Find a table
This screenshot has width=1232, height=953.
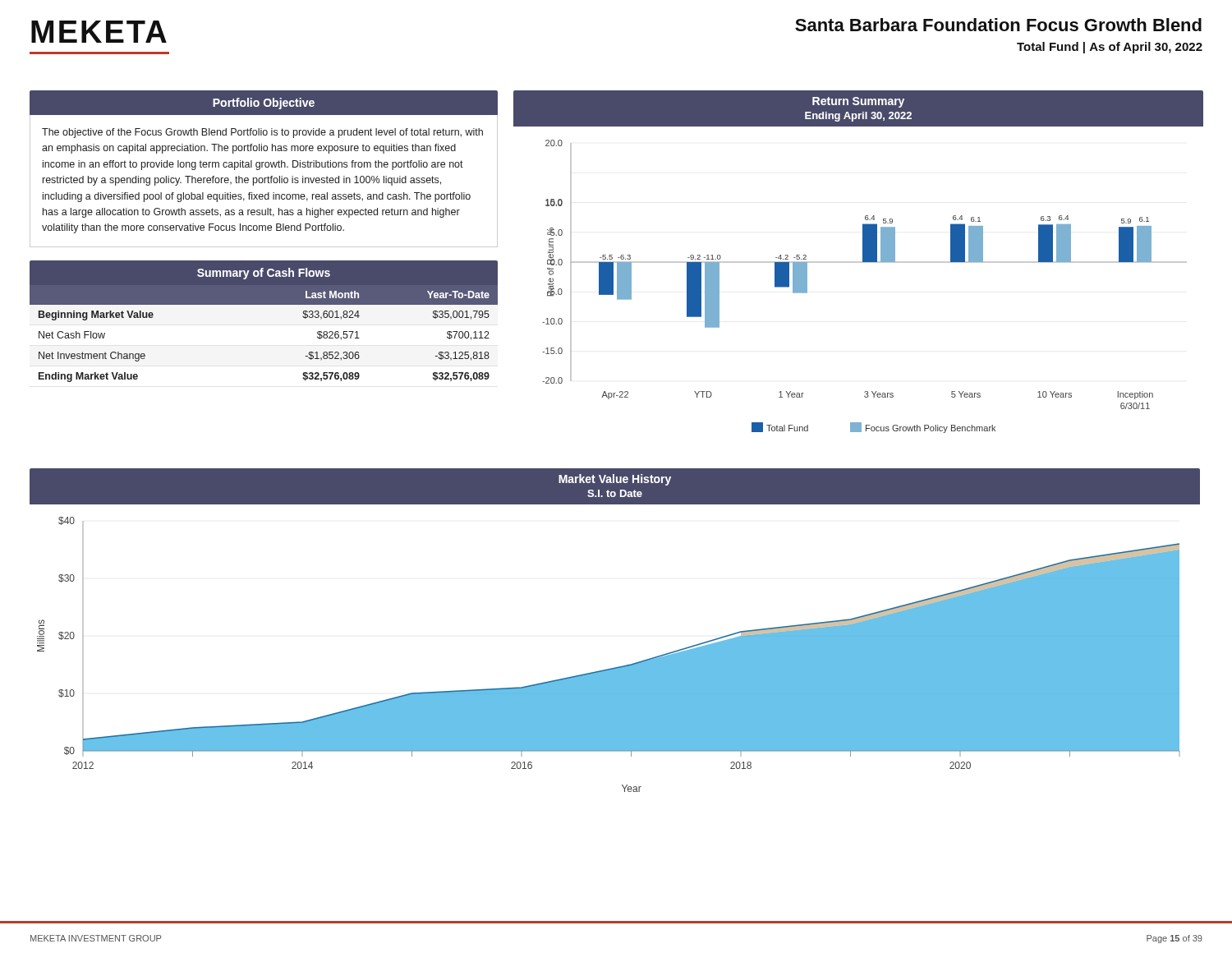coord(264,336)
